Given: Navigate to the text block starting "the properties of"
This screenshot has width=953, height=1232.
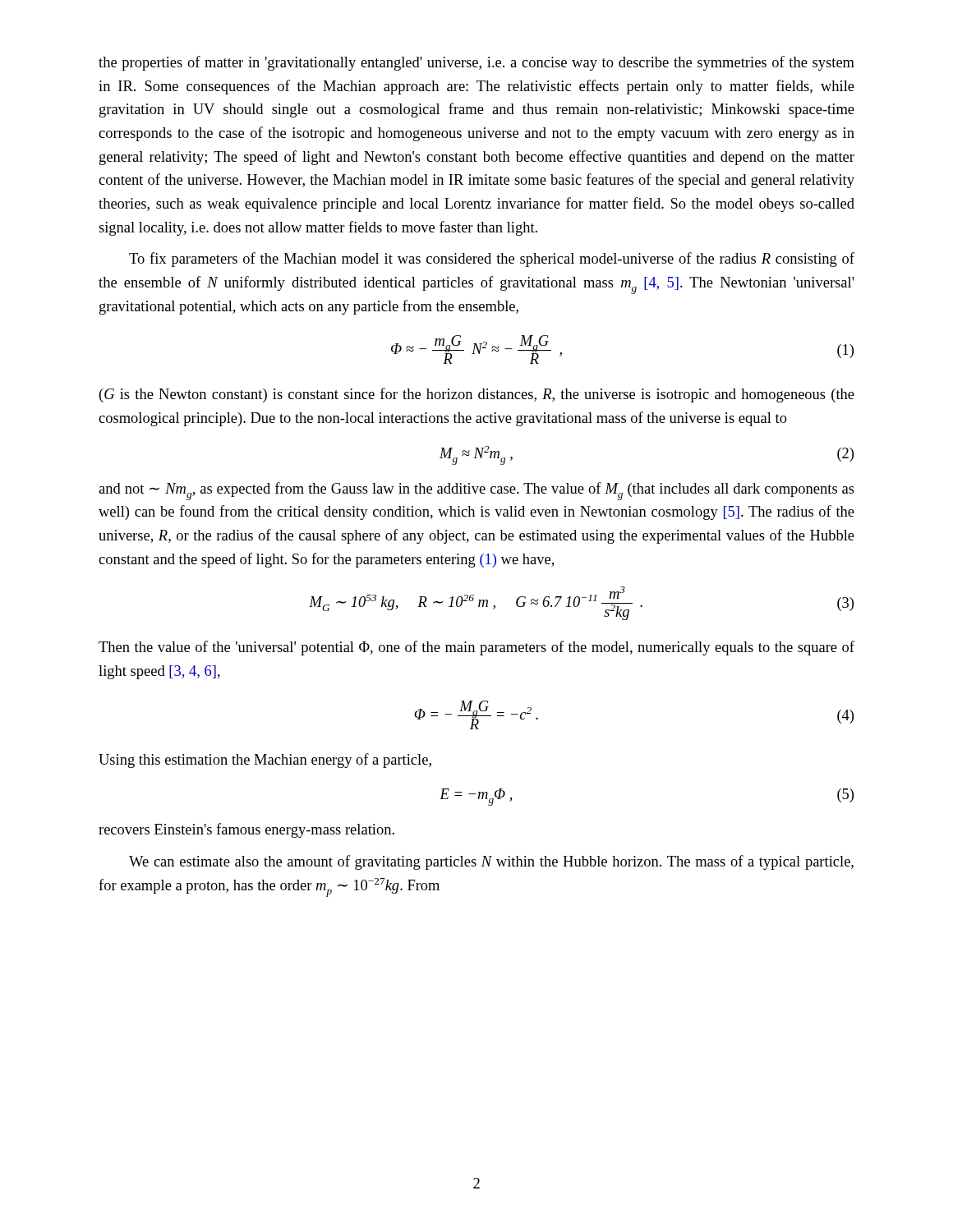Looking at the screenshot, I should pos(476,145).
